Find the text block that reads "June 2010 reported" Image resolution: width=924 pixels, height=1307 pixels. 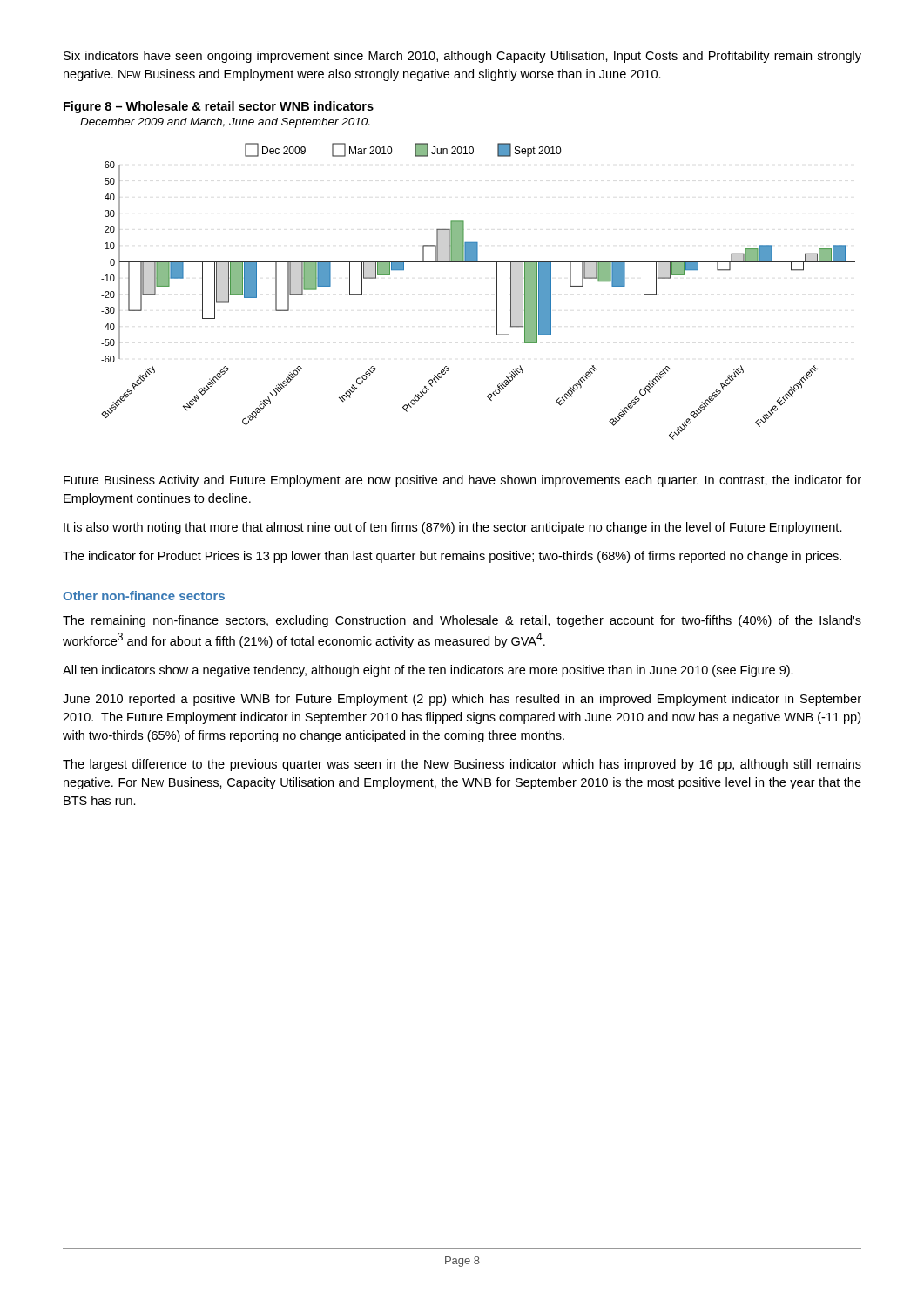click(462, 717)
